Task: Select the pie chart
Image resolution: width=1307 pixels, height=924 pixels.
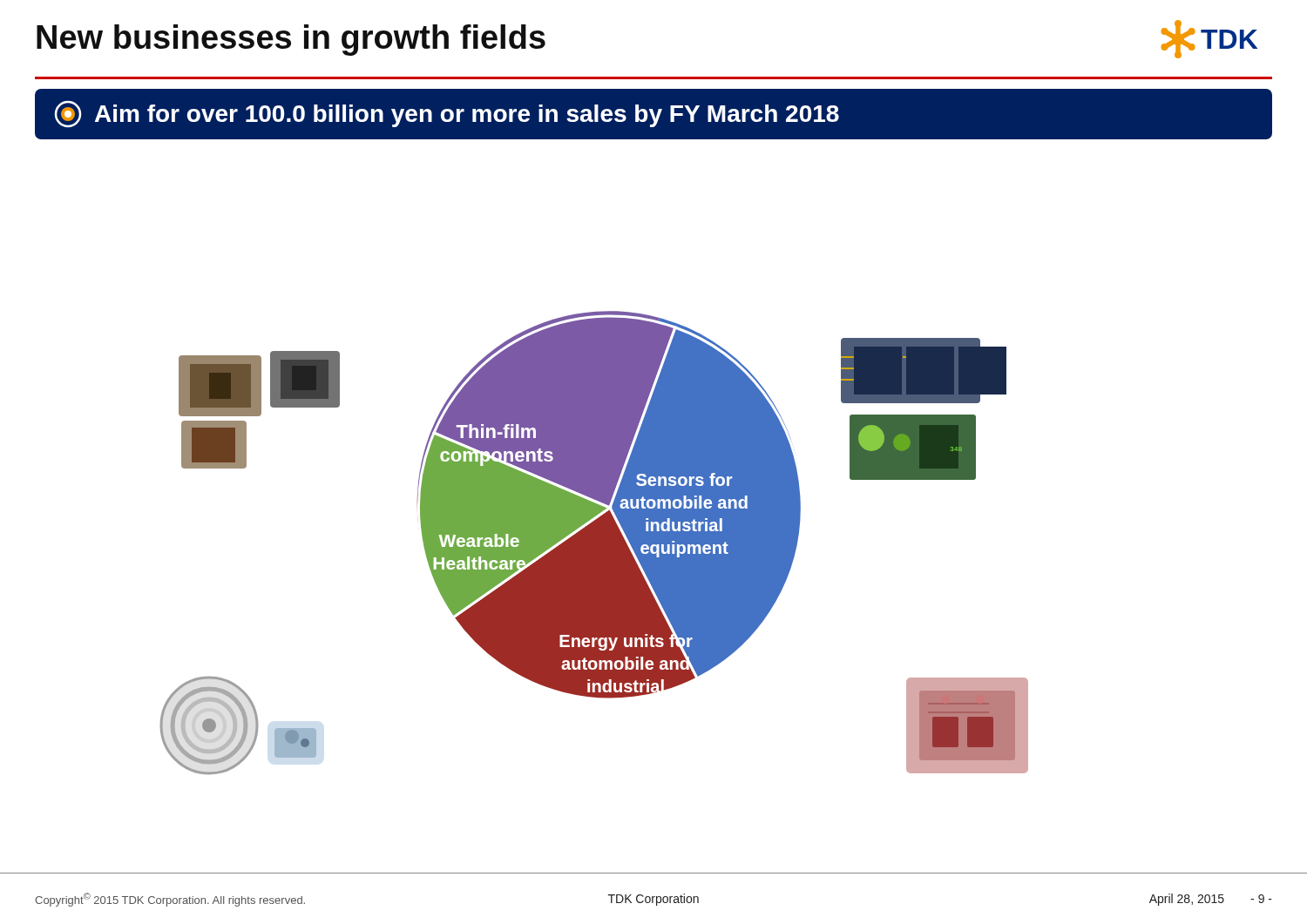Action: pos(654,513)
